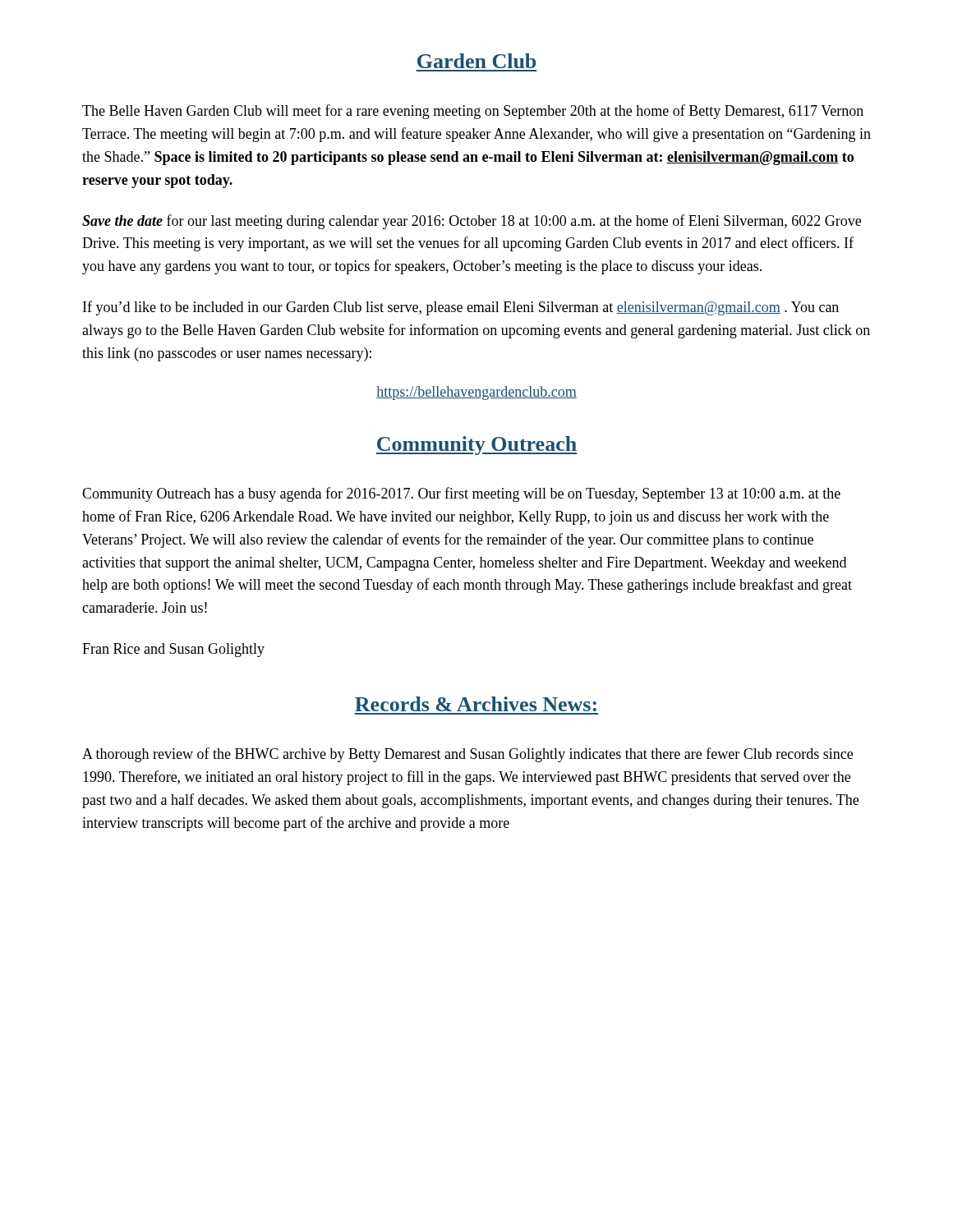953x1232 pixels.
Task: Select the text block that says "If you’d like to be included in"
Action: [x=476, y=330]
